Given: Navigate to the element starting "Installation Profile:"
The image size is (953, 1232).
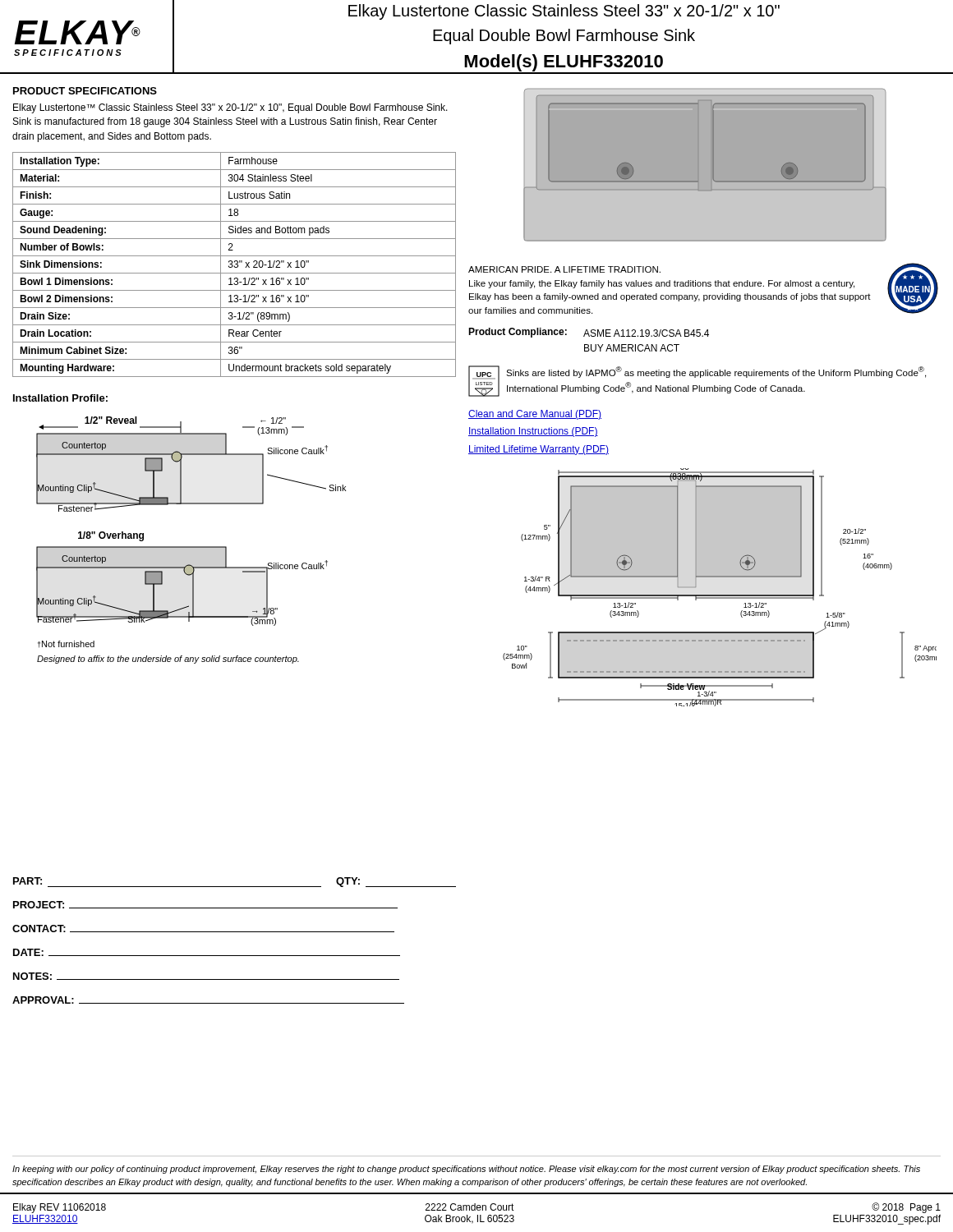Looking at the screenshot, I should click(60, 398).
